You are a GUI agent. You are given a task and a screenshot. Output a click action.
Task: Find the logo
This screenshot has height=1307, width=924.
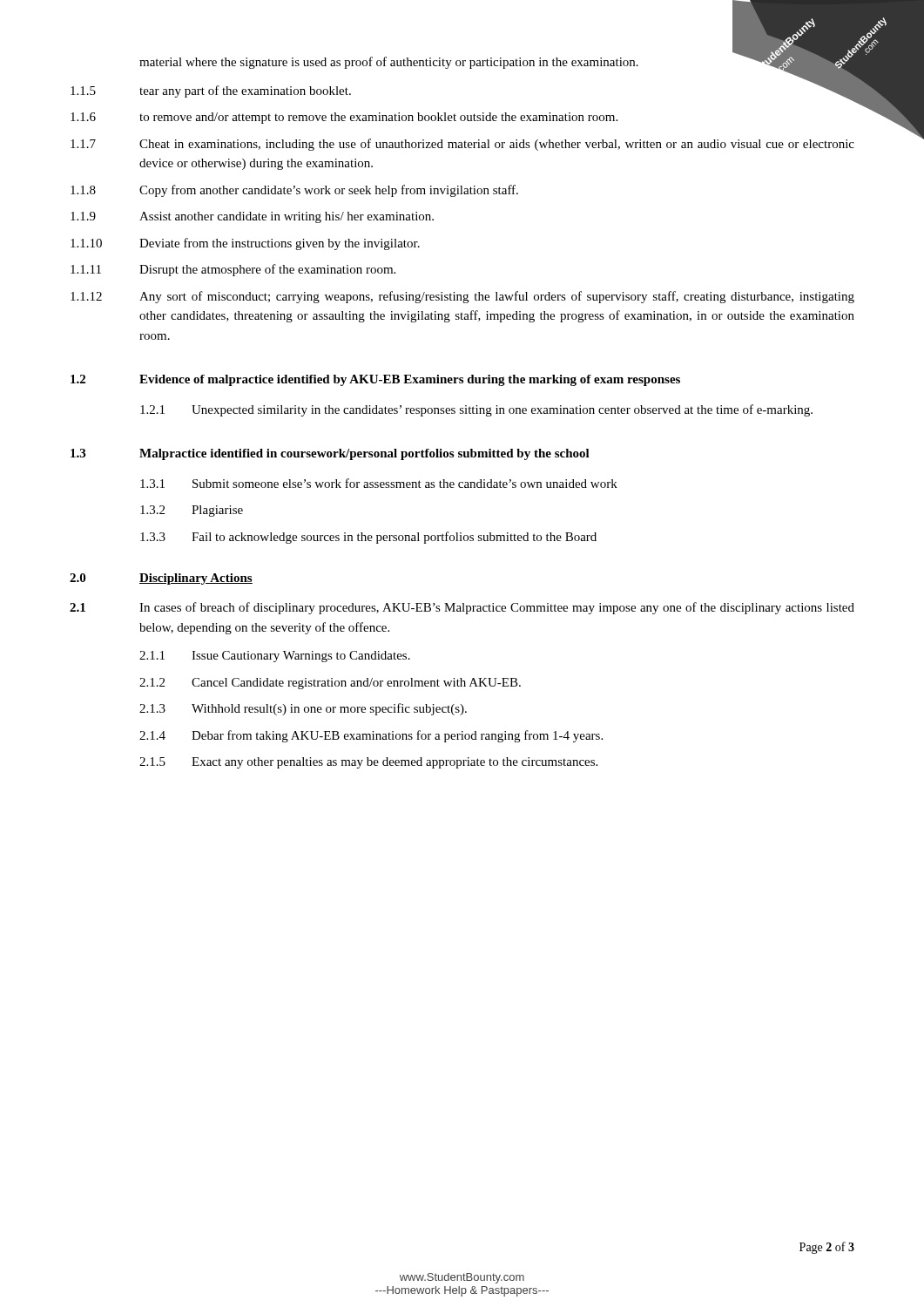pyautogui.click(x=828, y=70)
